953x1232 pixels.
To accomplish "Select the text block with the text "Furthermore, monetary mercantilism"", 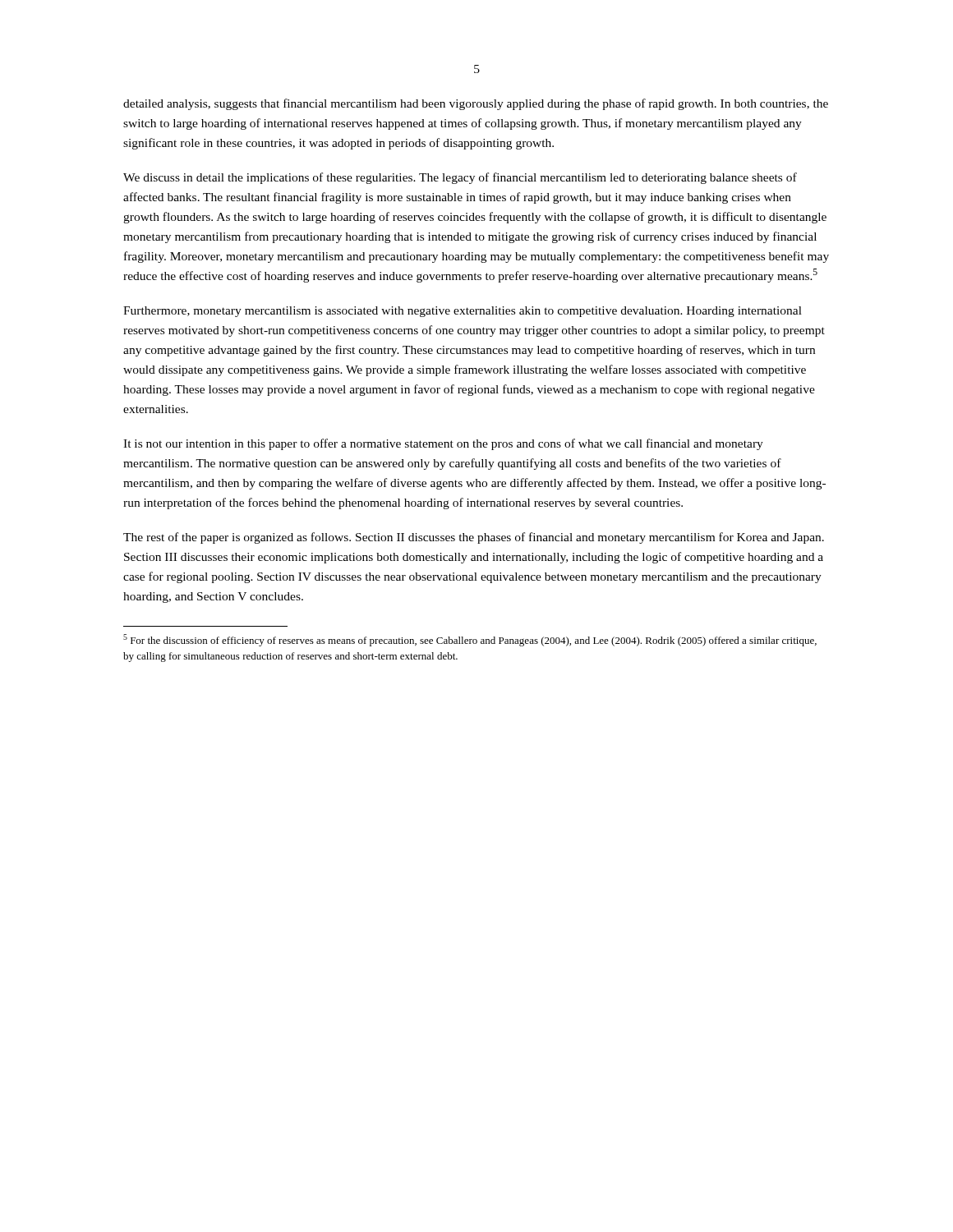I will tap(474, 359).
